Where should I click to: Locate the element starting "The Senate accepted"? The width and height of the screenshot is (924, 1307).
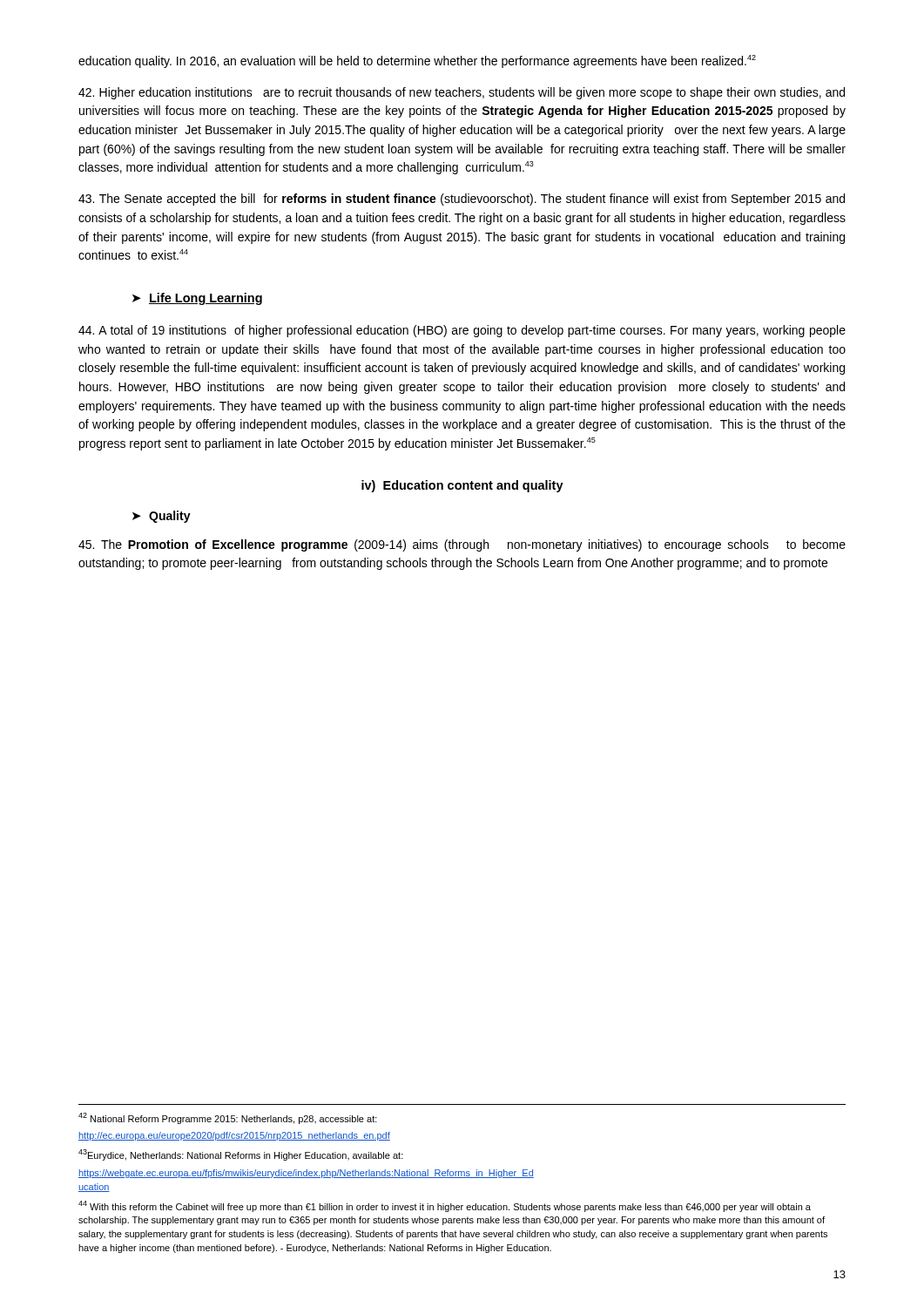click(462, 227)
